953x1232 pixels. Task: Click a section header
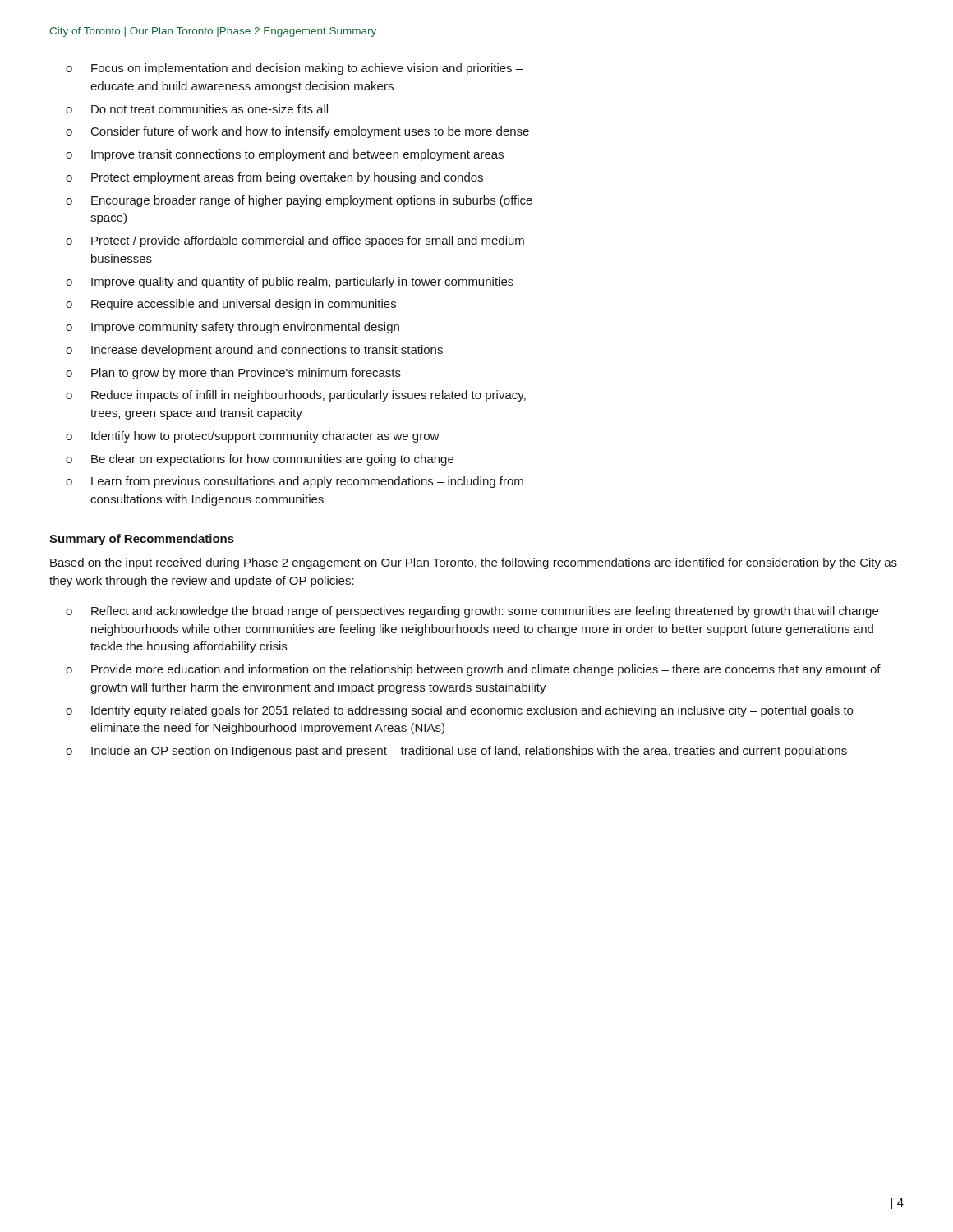(x=142, y=538)
